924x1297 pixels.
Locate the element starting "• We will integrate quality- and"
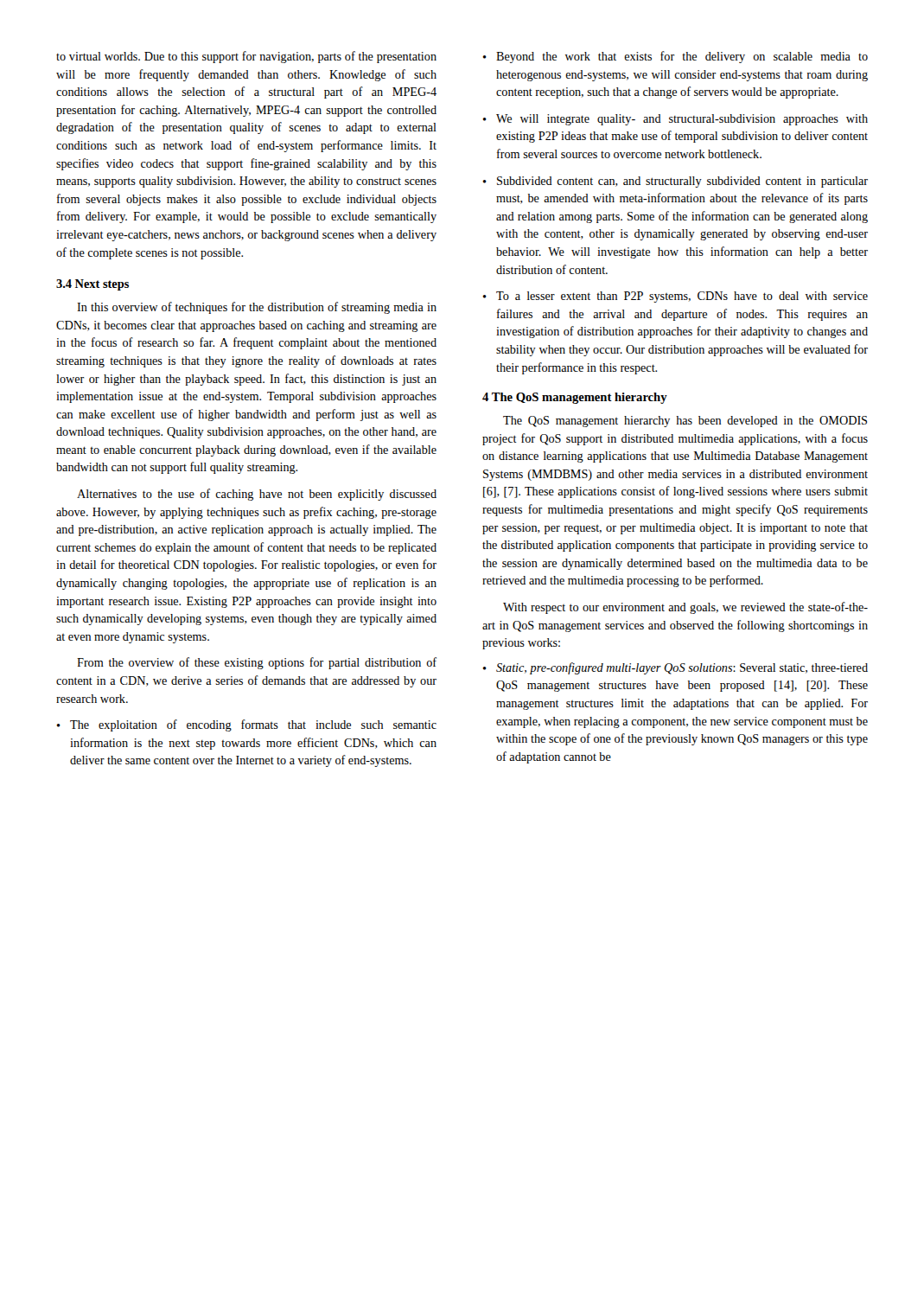pyautogui.click(x=675, y=136)
